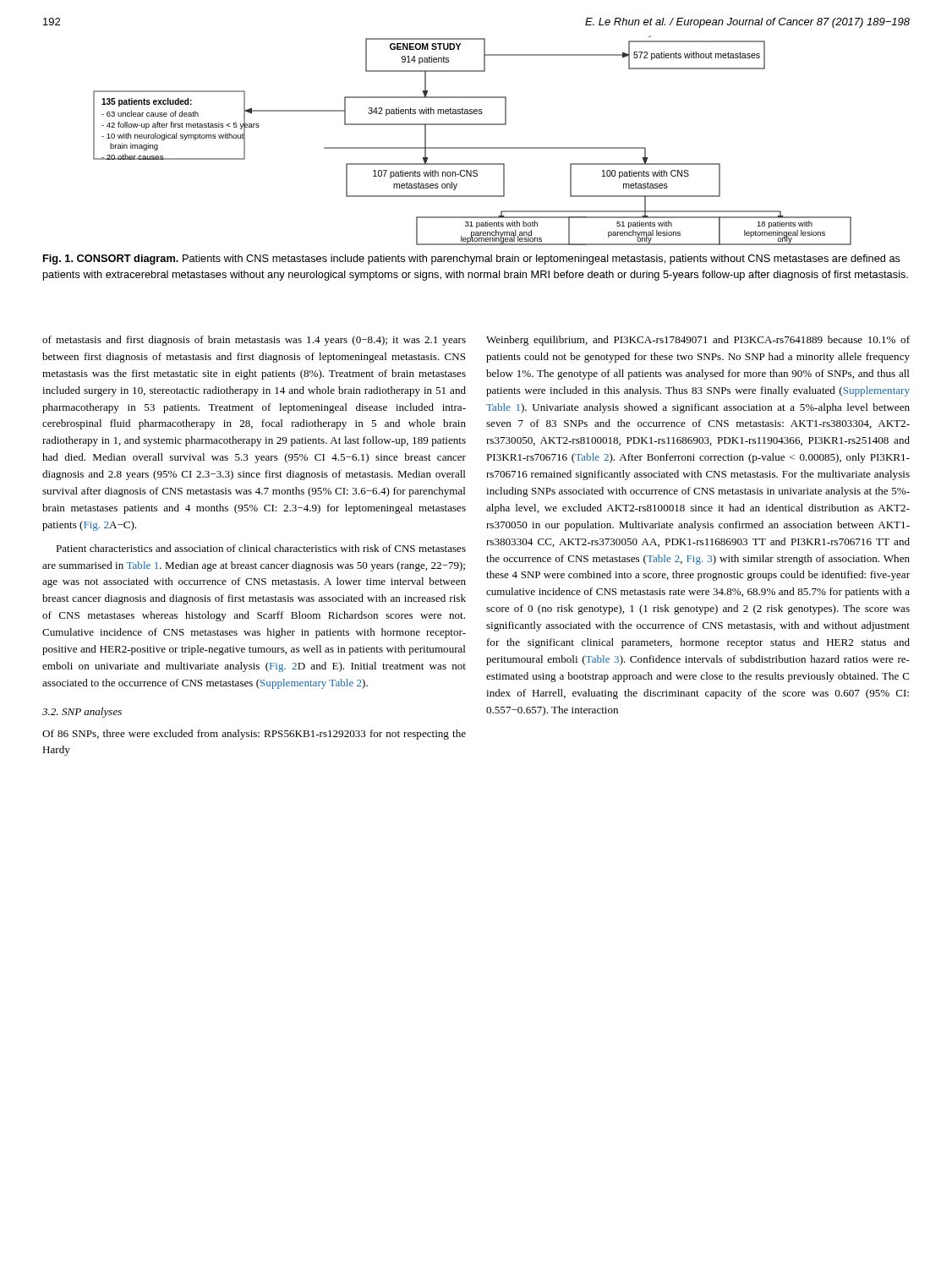The image size is (952, 1268).
Task: Find the region starting "Weinberg equilibrium, and PI3KCA-rs17849071 and PI3KCA-rs7641889 because"
Action: coord(698,525)
